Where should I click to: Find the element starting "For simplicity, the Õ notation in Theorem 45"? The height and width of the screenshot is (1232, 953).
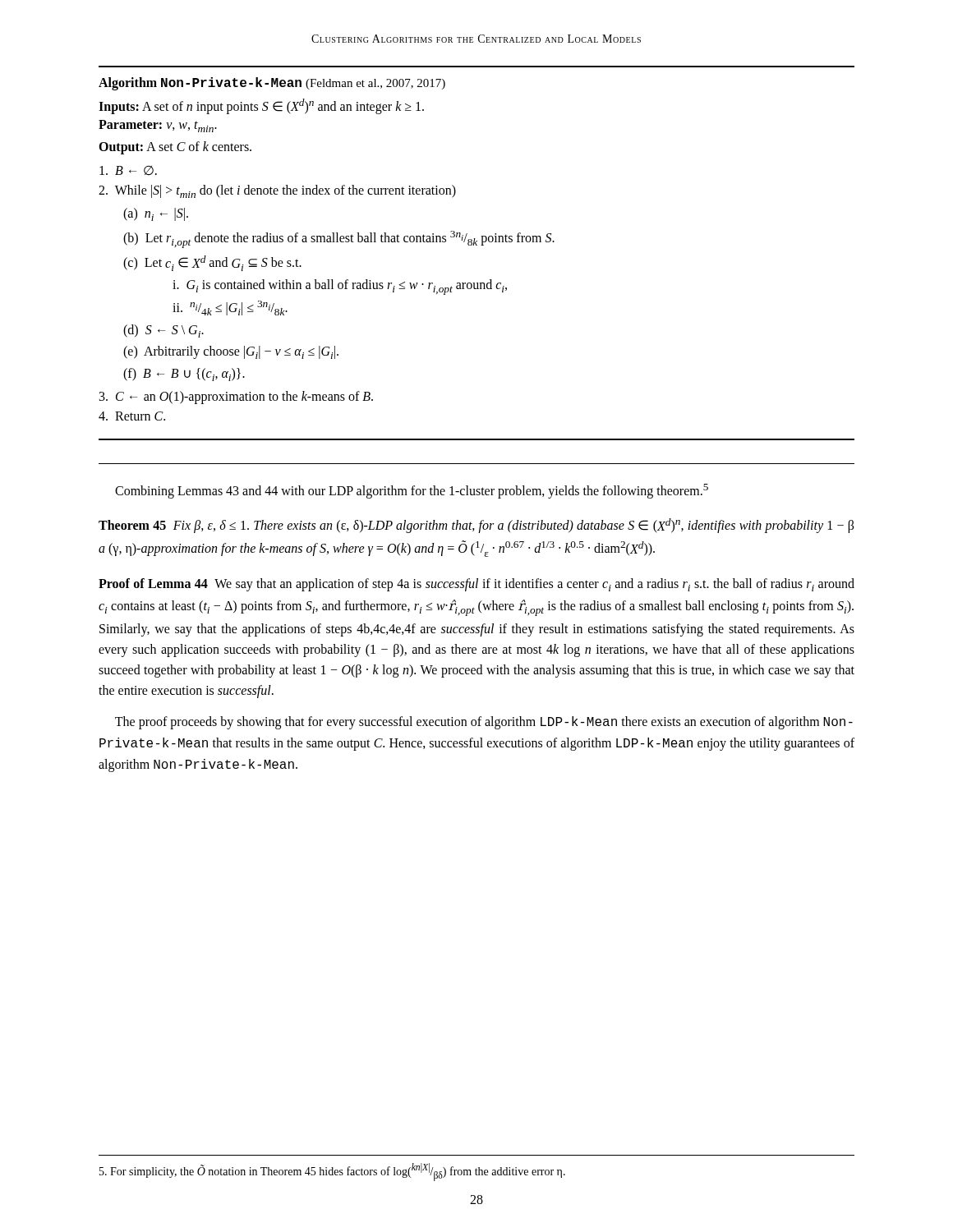pos(332,1171)
